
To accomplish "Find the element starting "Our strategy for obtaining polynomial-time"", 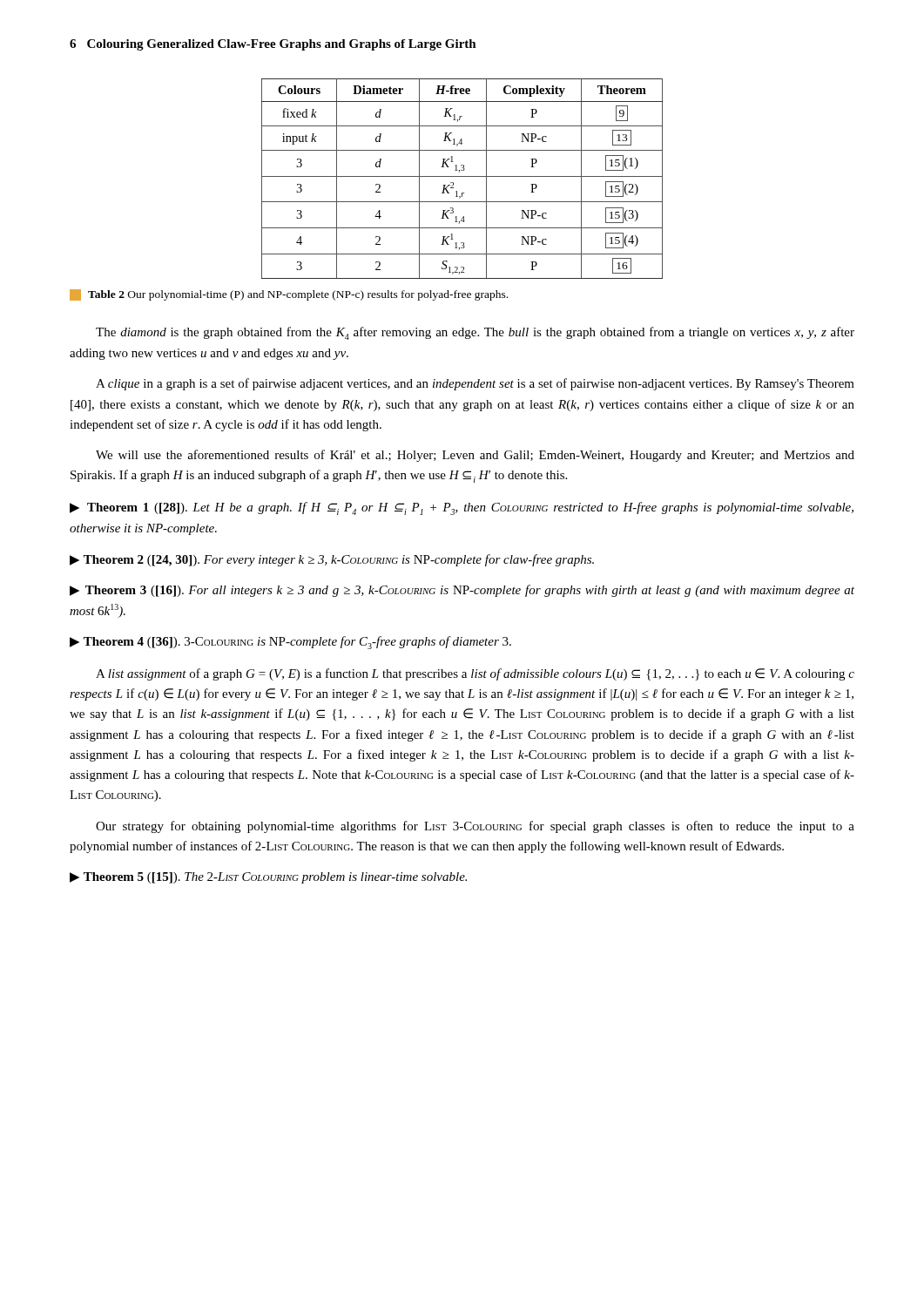I will tap(462, 836).
